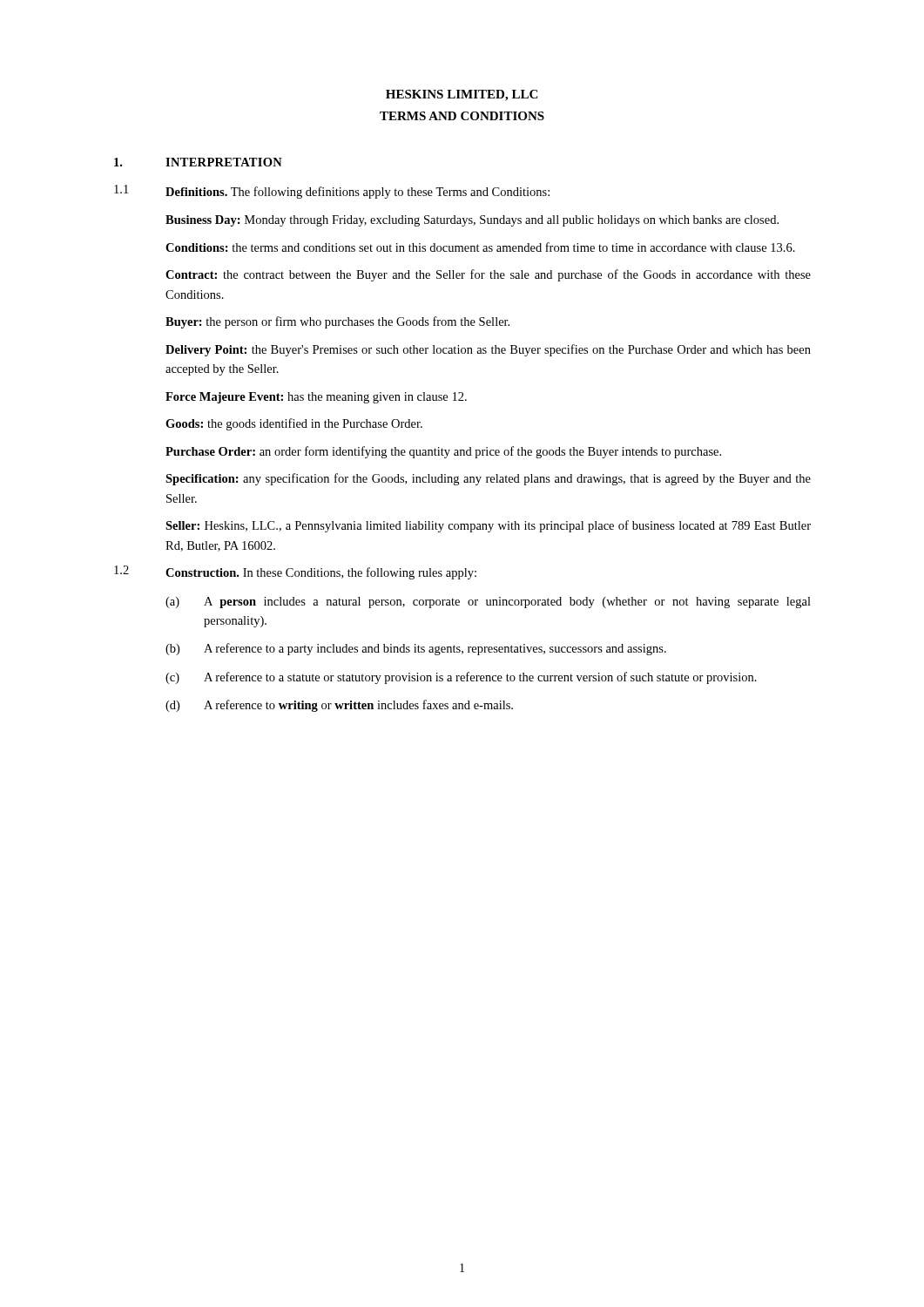The width and height of the screenshot is (924, 1307).
Task: Locate the title that reads "HESKINS LIMITED, LLC"
Action: pos(462,94)
